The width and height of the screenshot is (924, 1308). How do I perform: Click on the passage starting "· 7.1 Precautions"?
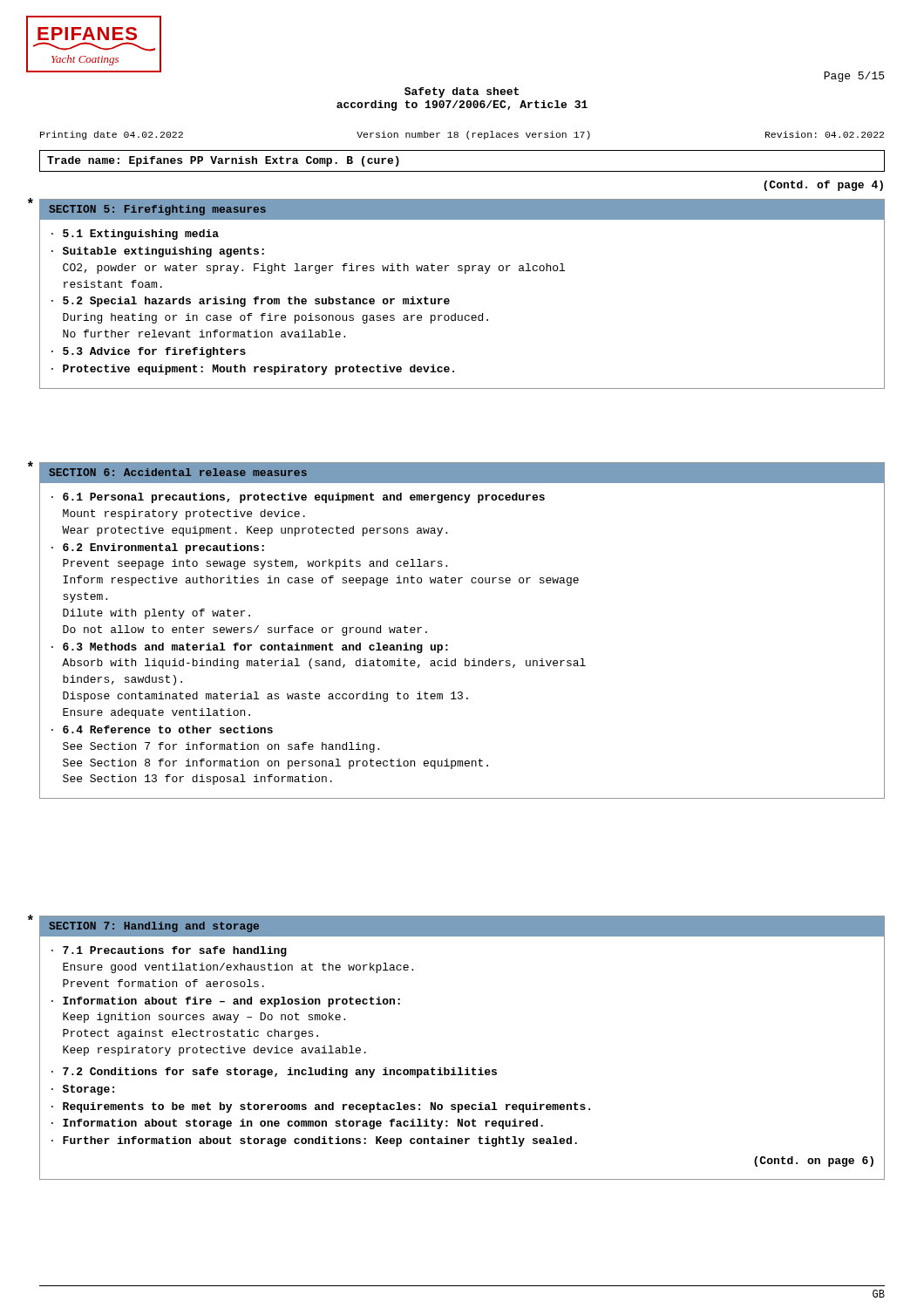click(x=232, y=967)
